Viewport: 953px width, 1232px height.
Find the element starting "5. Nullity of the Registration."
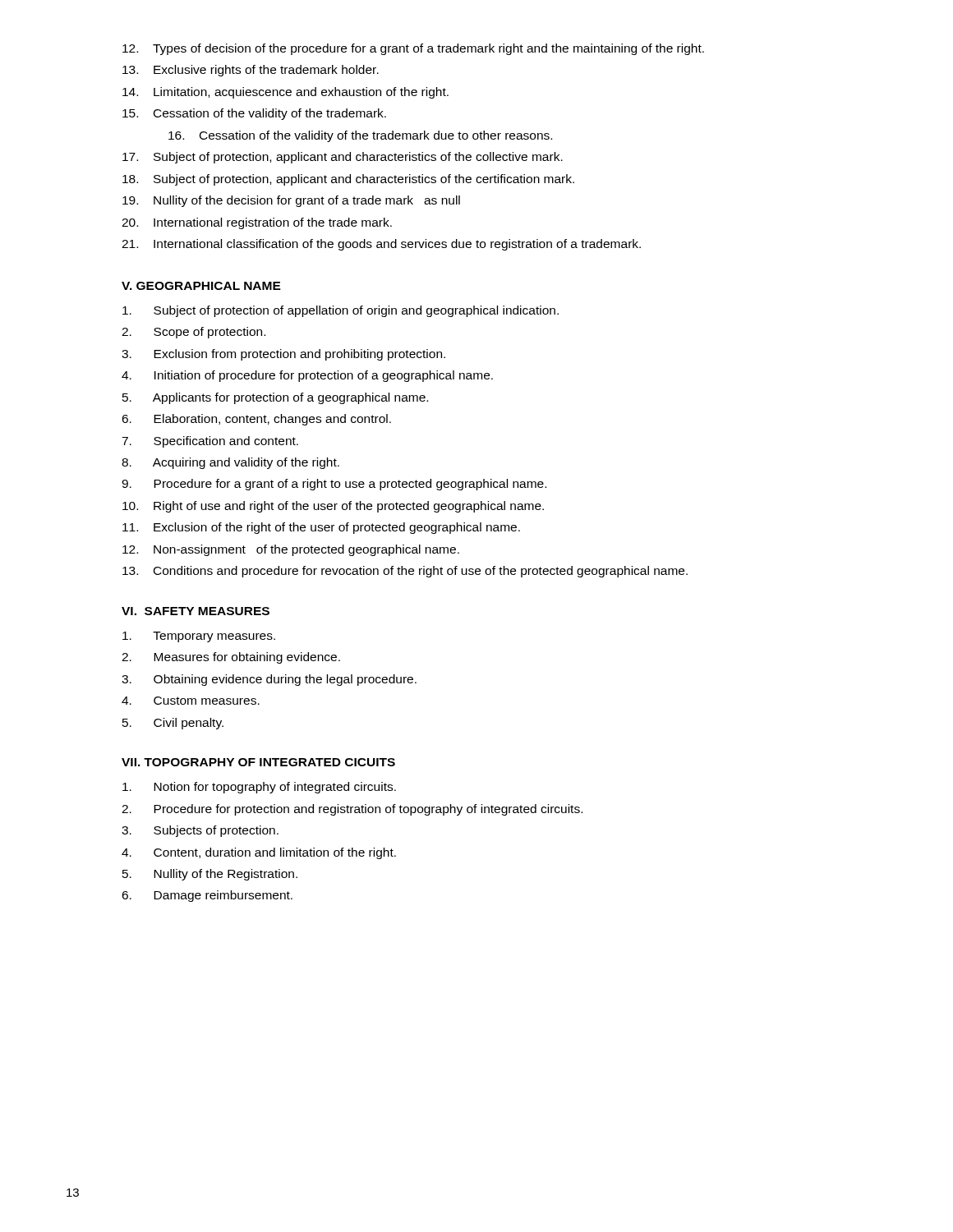point(210,875)
